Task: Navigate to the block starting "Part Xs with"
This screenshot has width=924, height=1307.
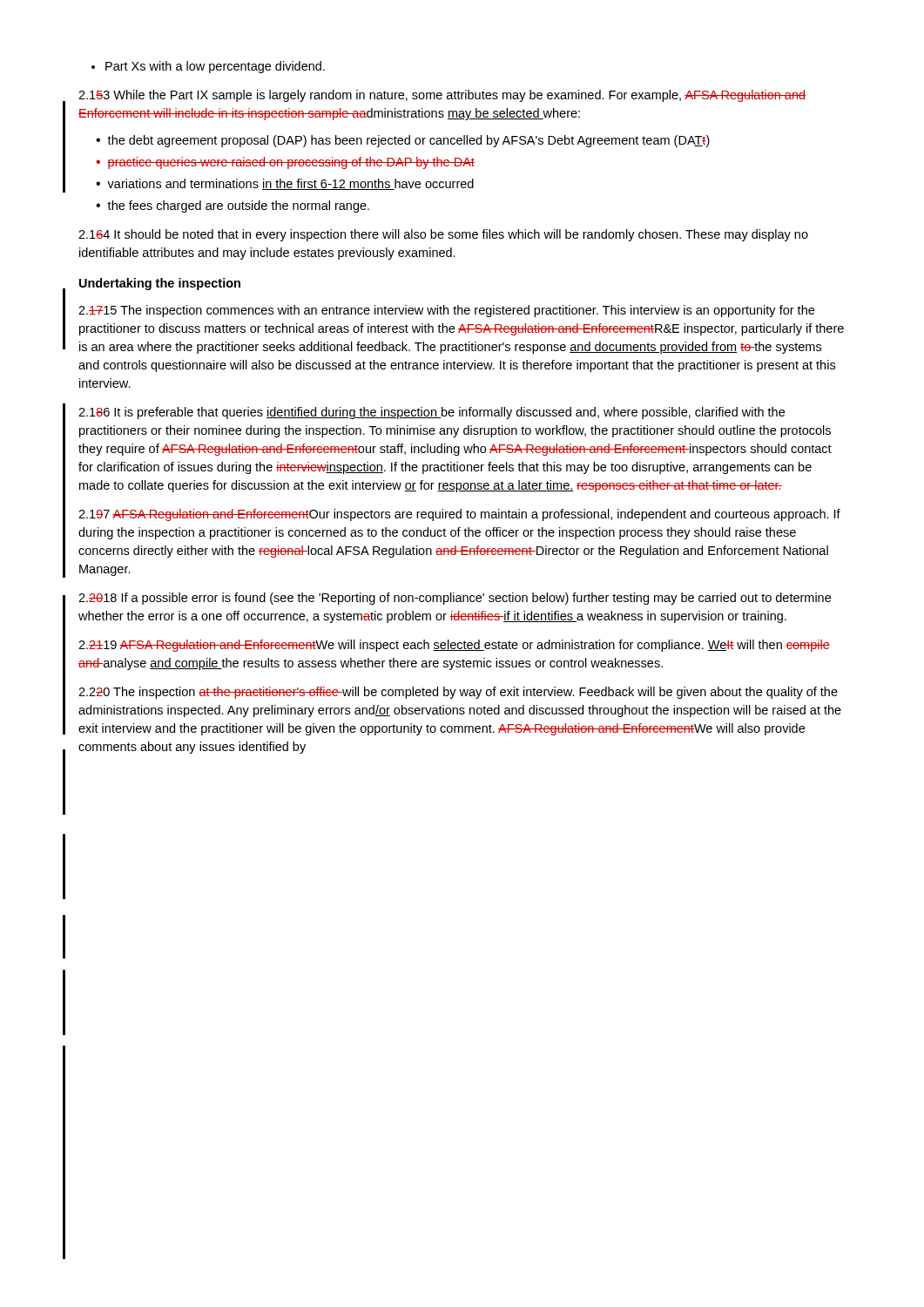Action: click(x=208, y=67)
